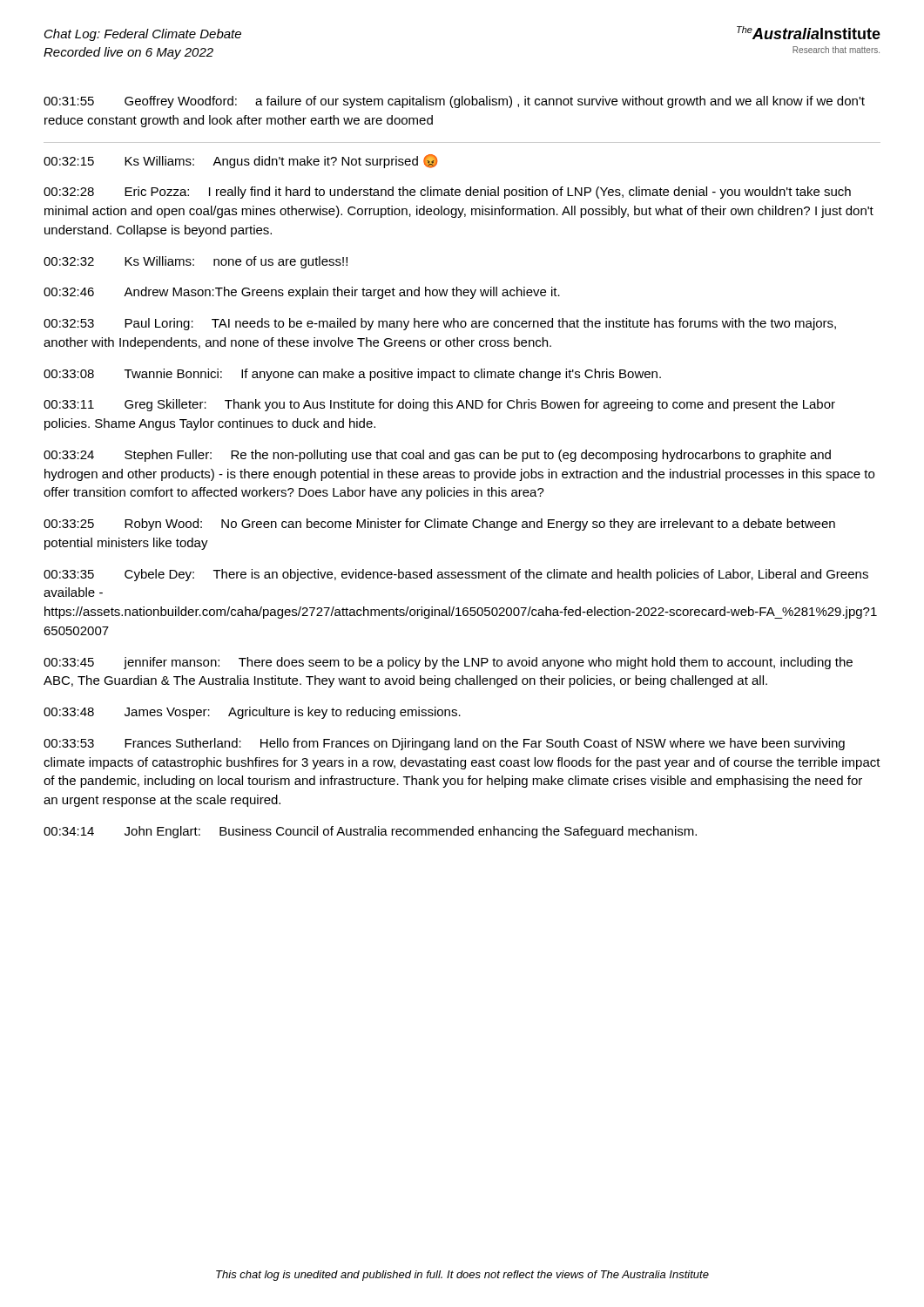Find the block starting "00:33:25 Robyn Wood: No Green can become"

coord(440,533)
